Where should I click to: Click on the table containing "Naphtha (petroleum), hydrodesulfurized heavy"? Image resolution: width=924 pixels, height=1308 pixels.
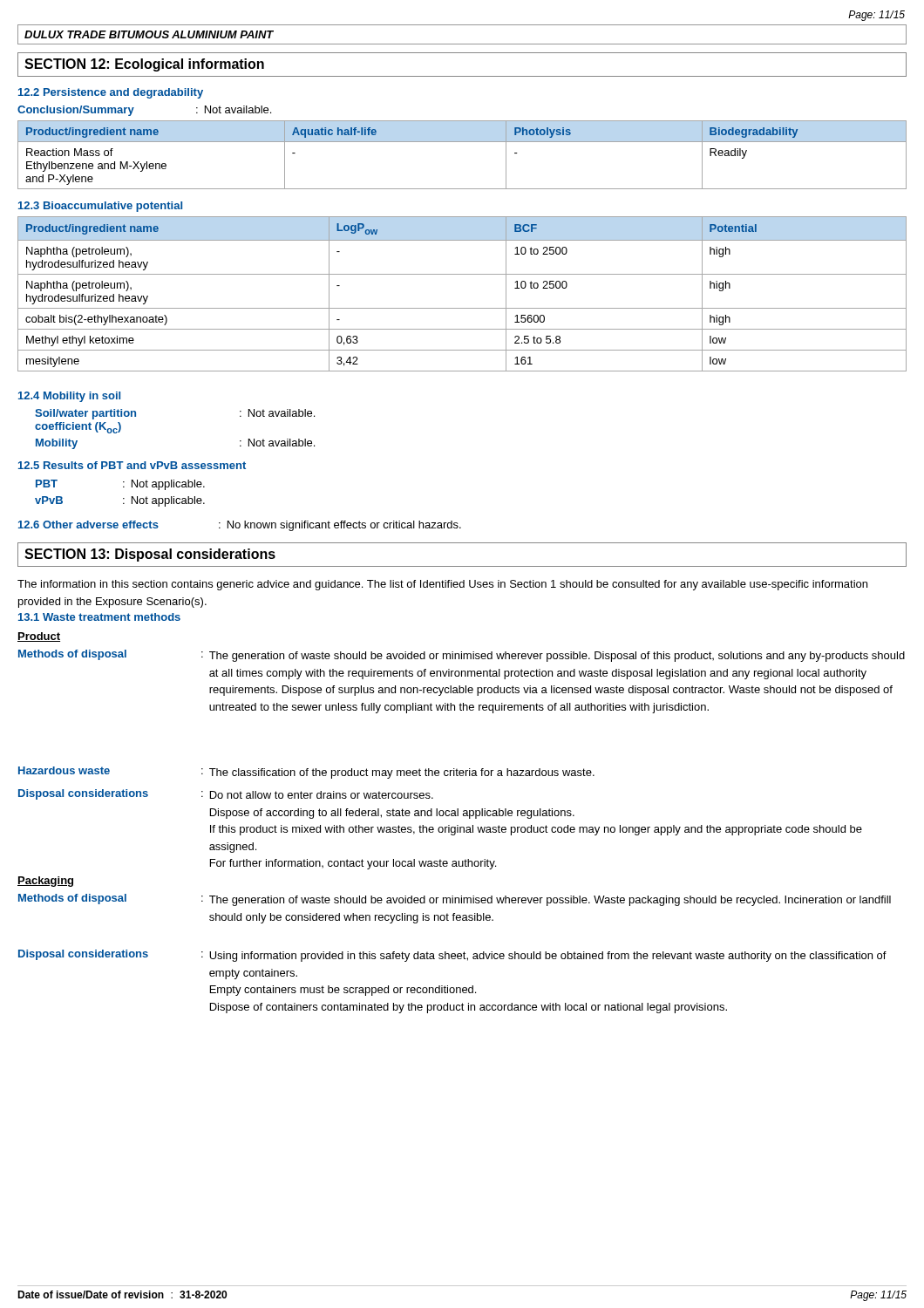(462, 297)
